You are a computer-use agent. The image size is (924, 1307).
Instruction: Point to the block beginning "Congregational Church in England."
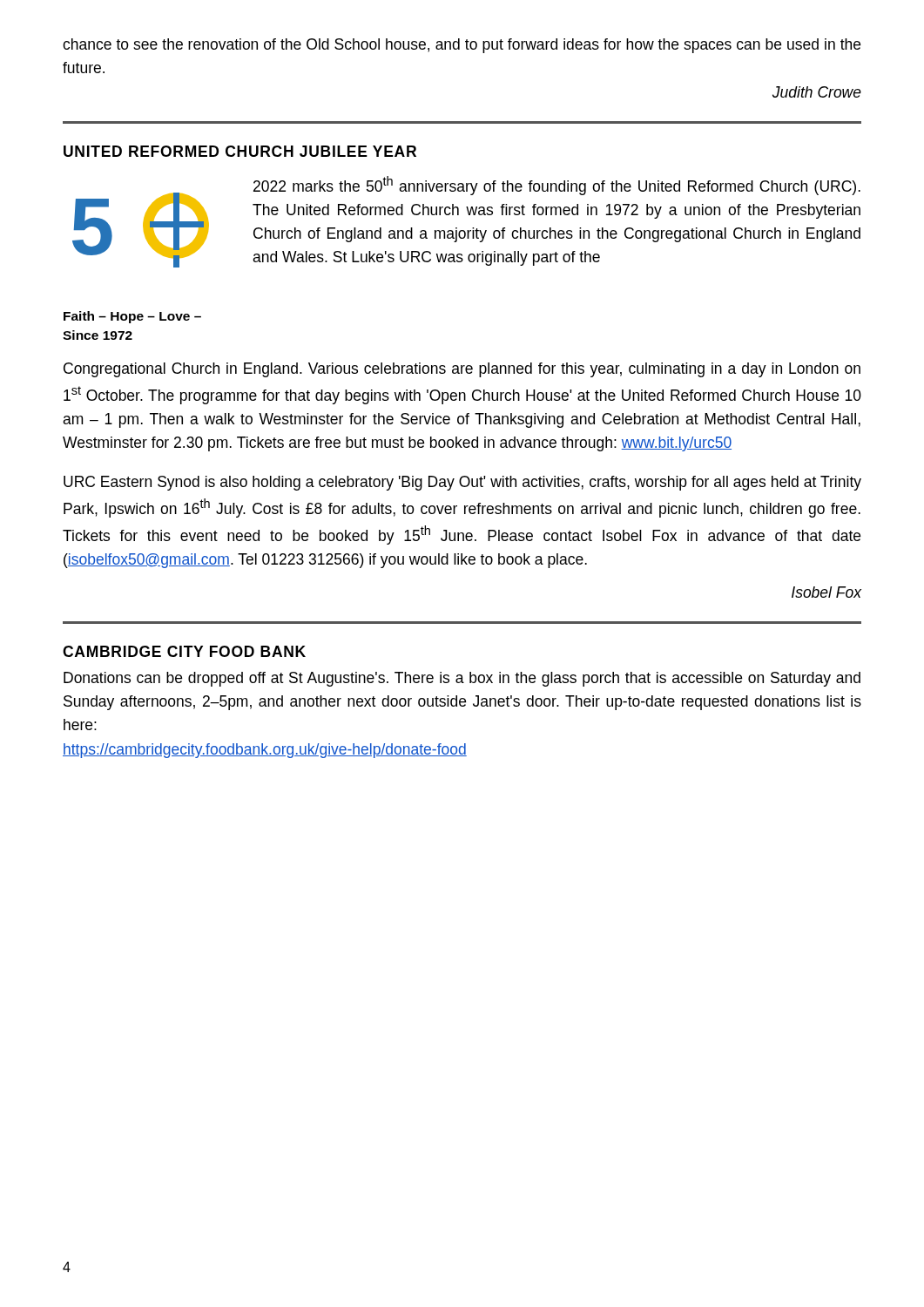click(462, 405)
